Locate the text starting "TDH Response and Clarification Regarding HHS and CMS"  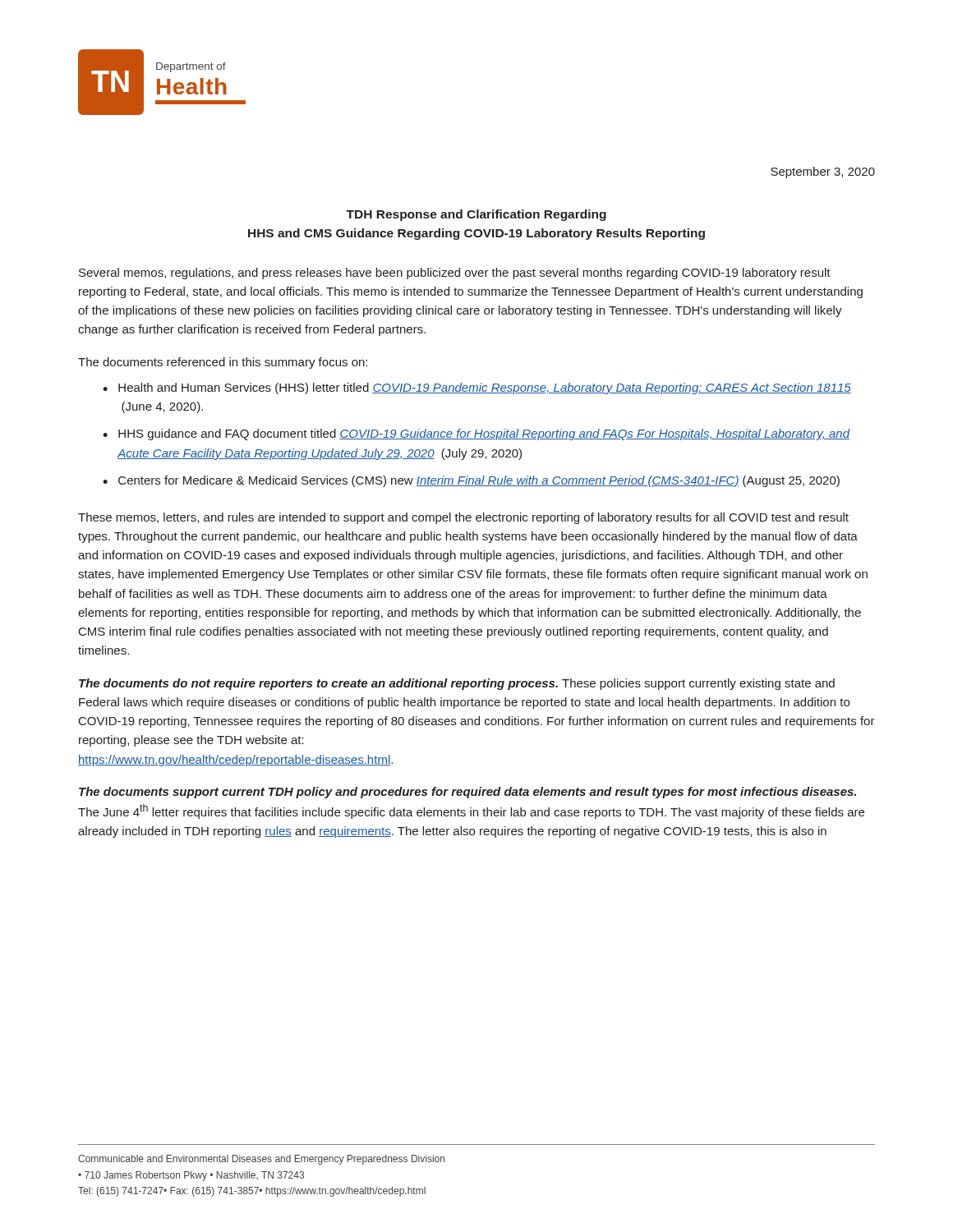click(476, 224)
